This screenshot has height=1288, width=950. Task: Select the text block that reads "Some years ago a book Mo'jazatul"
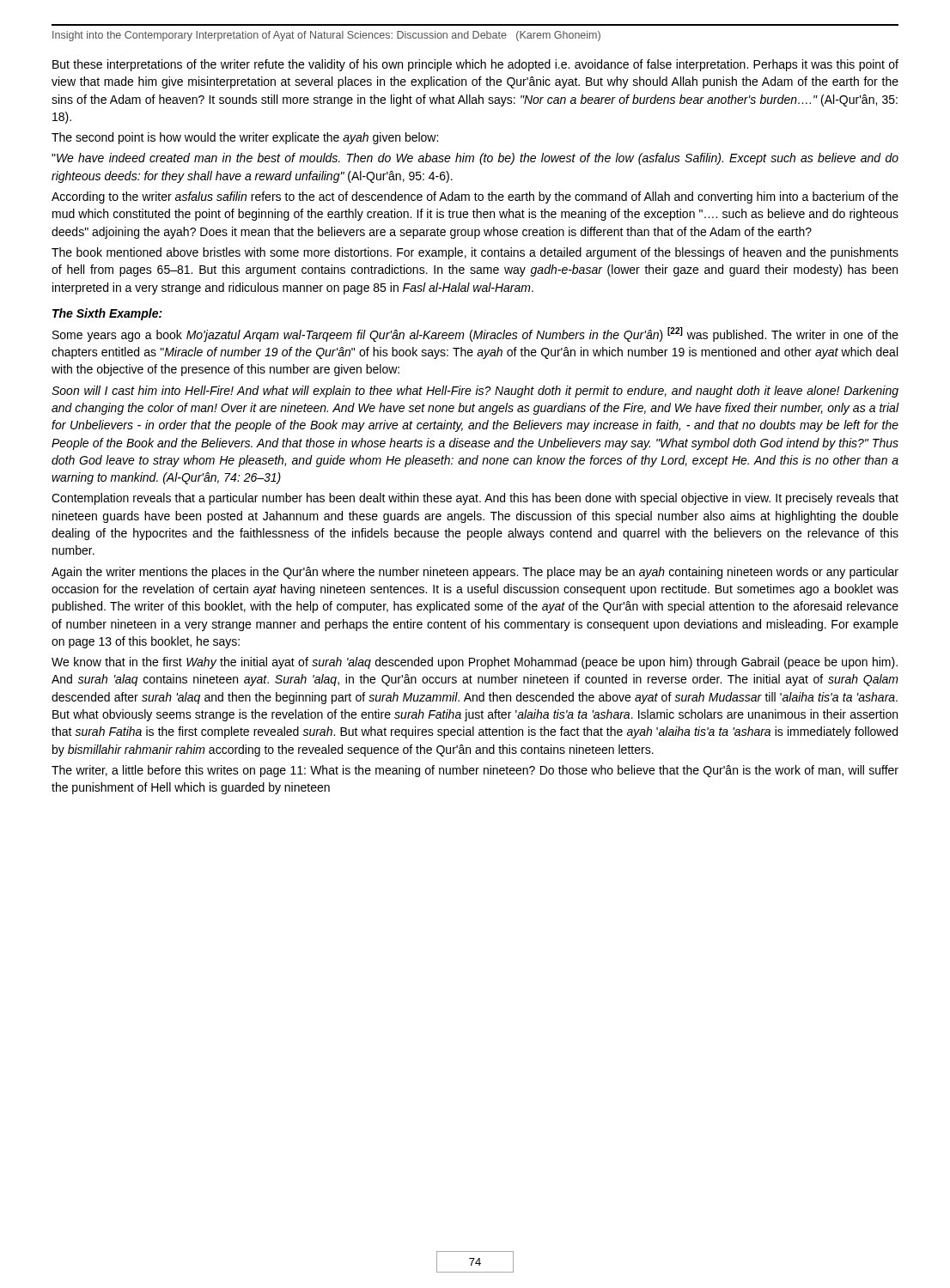[x=475, y=352]
